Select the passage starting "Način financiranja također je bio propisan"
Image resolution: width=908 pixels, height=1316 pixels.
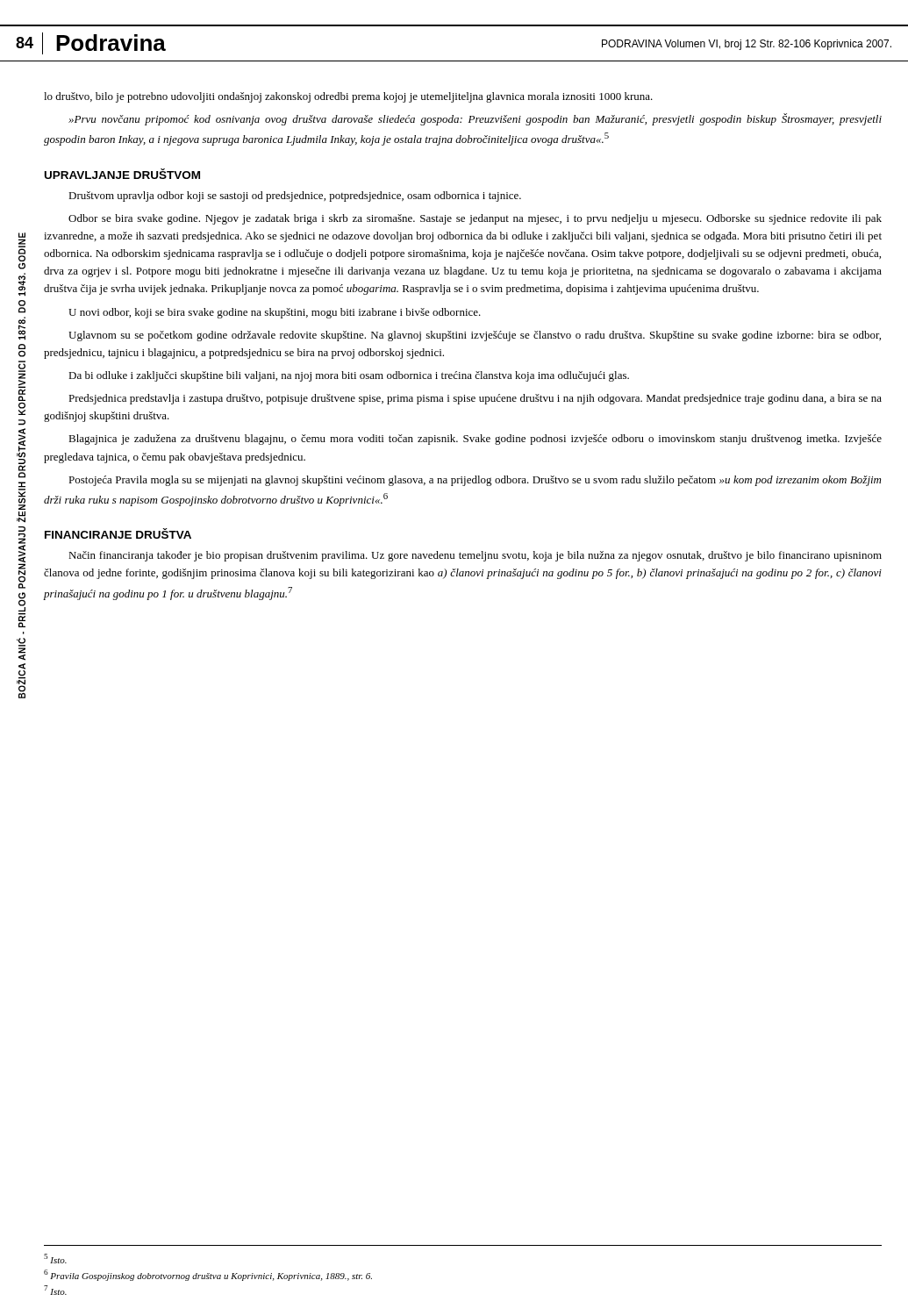click(x=463, y=574)
